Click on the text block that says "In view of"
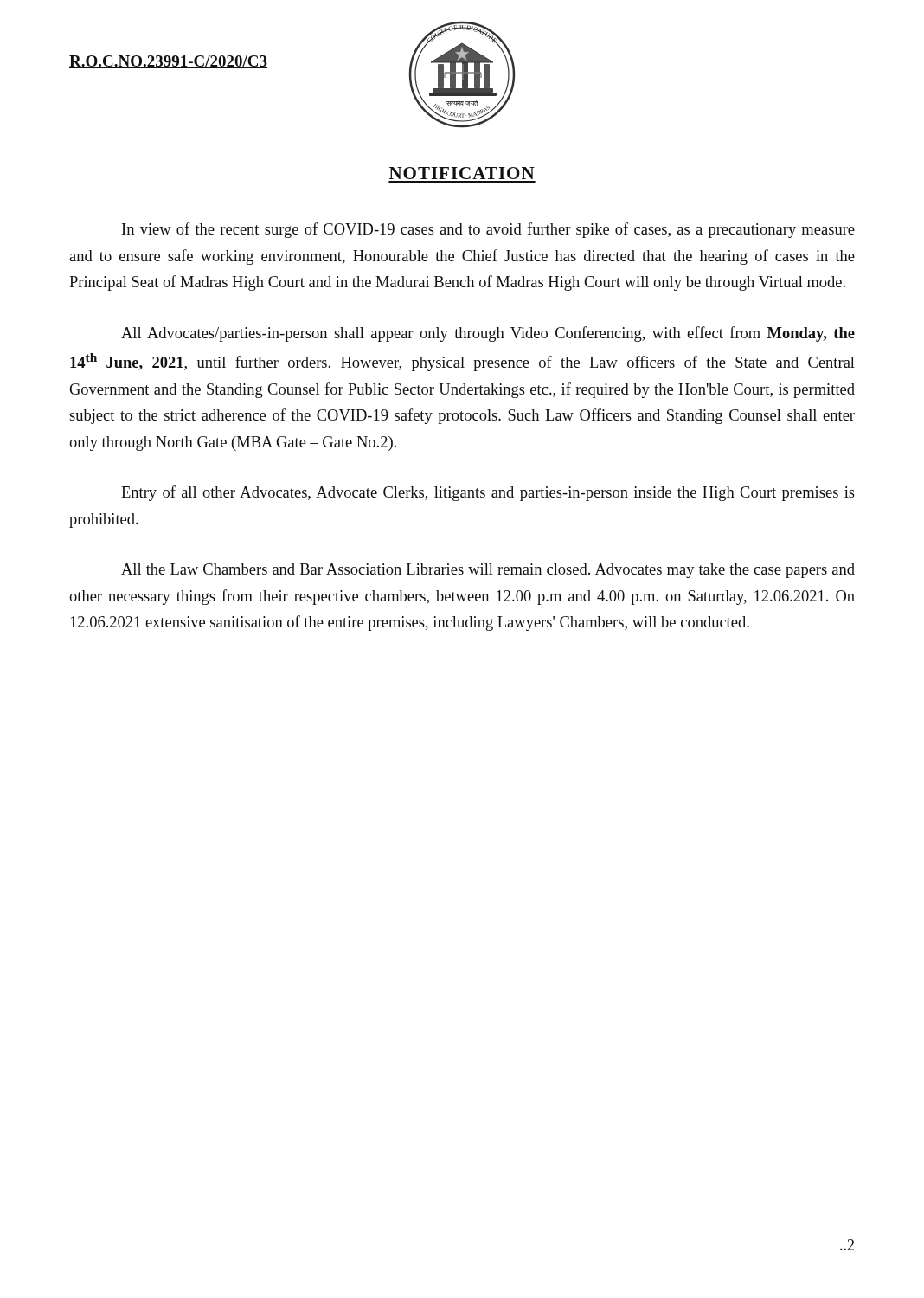The image size is (924, 1298). 462,256
